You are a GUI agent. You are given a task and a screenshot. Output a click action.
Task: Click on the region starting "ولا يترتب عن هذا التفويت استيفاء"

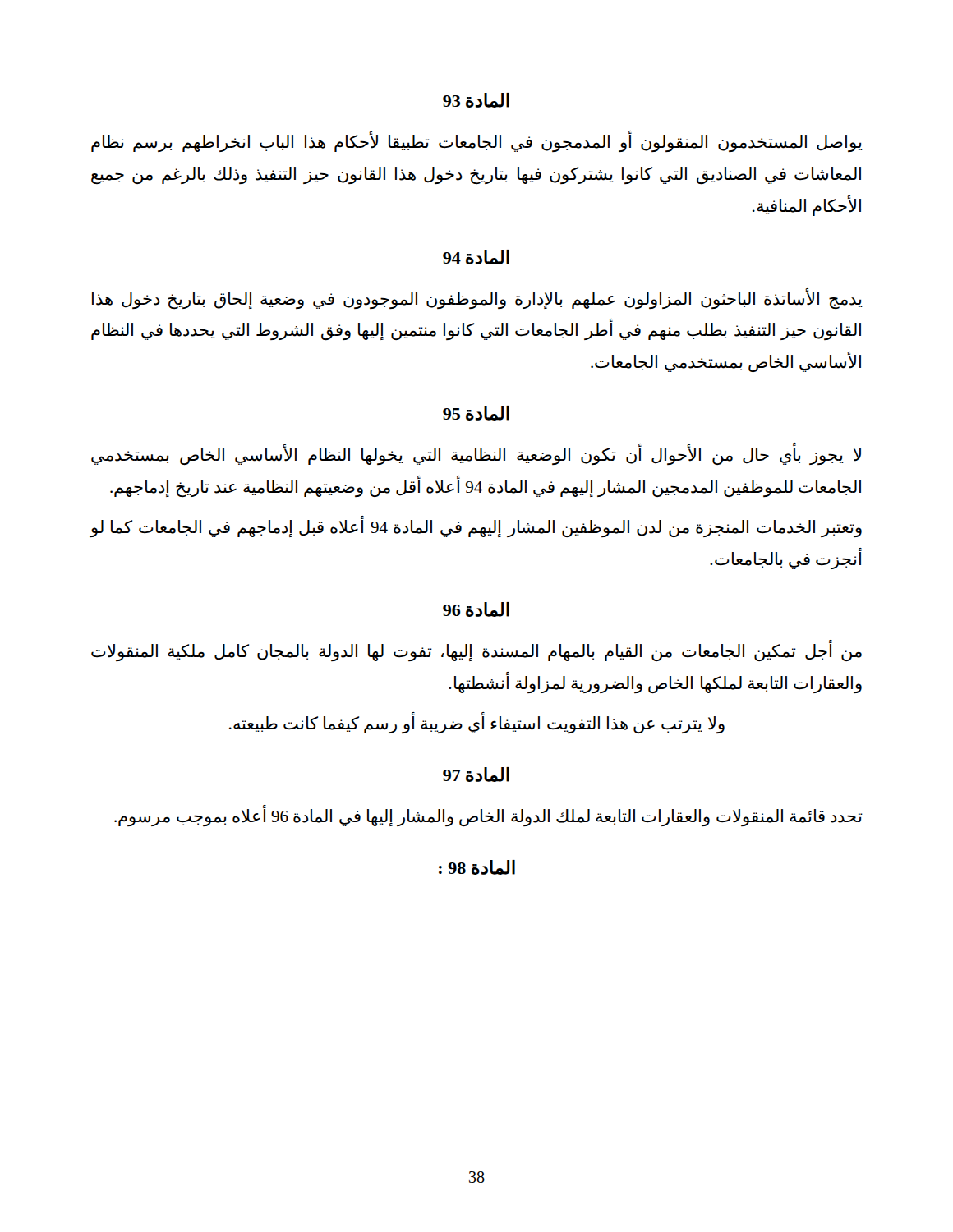point(476,724)
